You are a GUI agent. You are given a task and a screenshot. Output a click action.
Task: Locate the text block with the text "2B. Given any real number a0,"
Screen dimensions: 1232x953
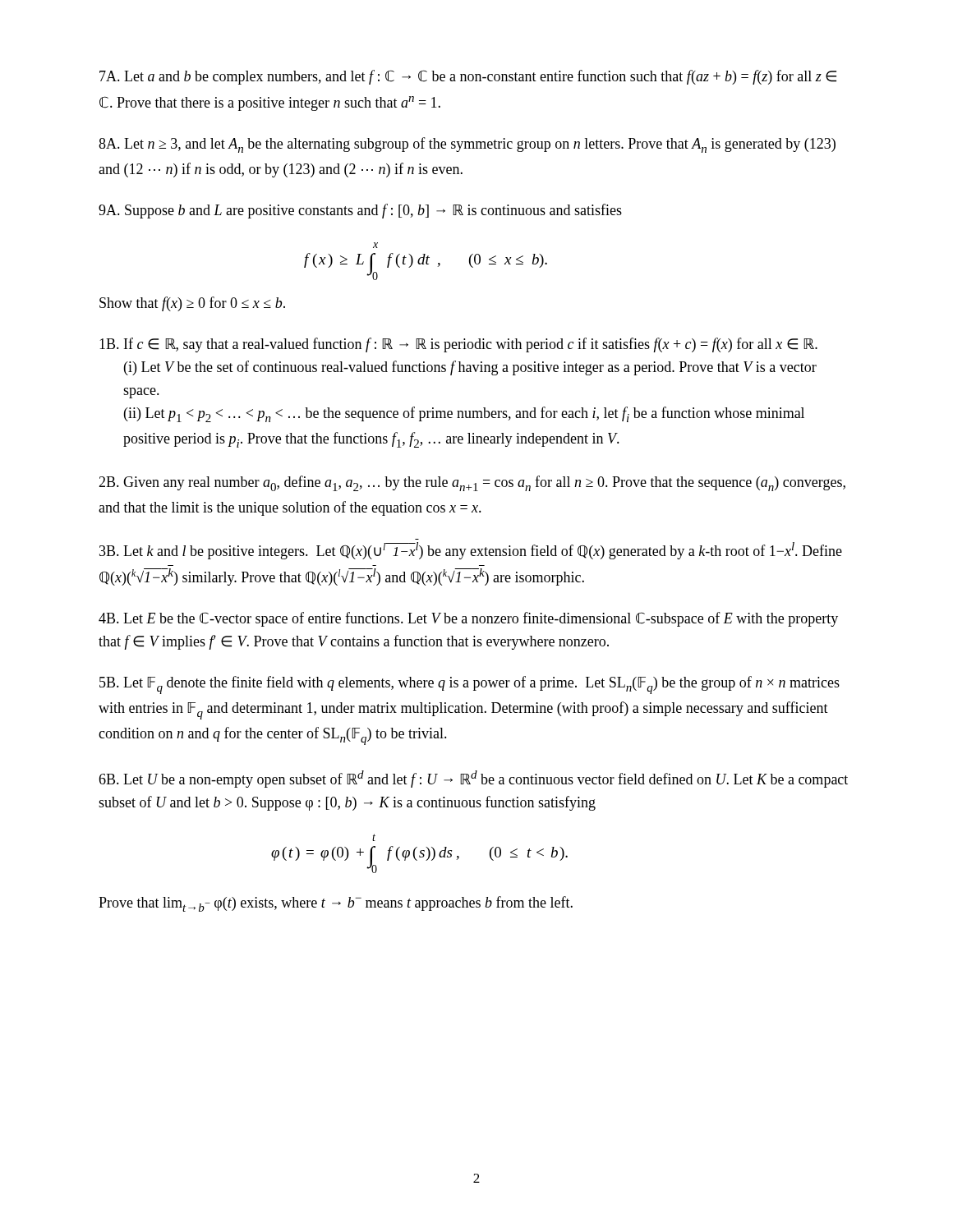click(476, 495)
